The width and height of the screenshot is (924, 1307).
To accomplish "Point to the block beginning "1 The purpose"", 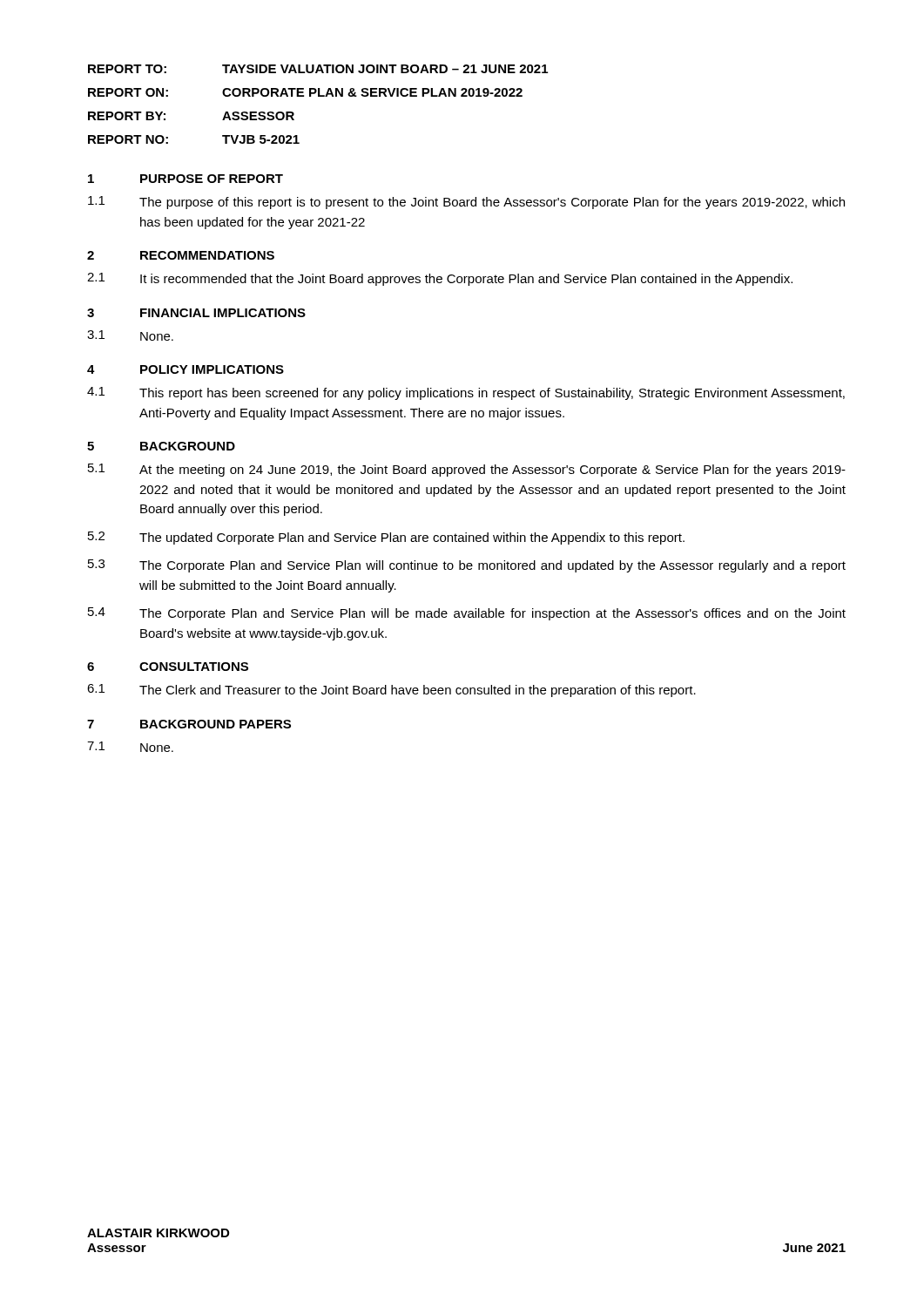I will point(466,212).
